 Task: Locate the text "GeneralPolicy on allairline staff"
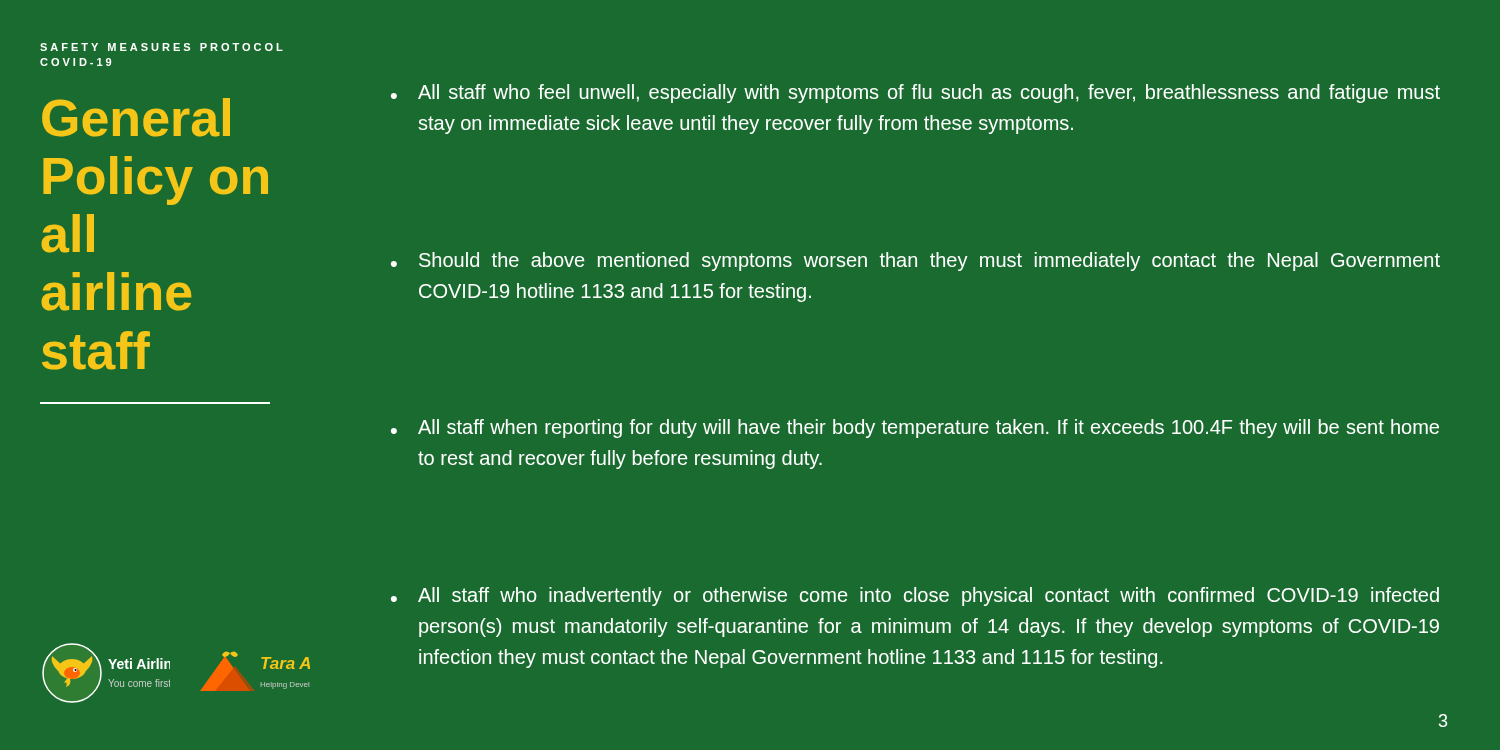point(136,118)
